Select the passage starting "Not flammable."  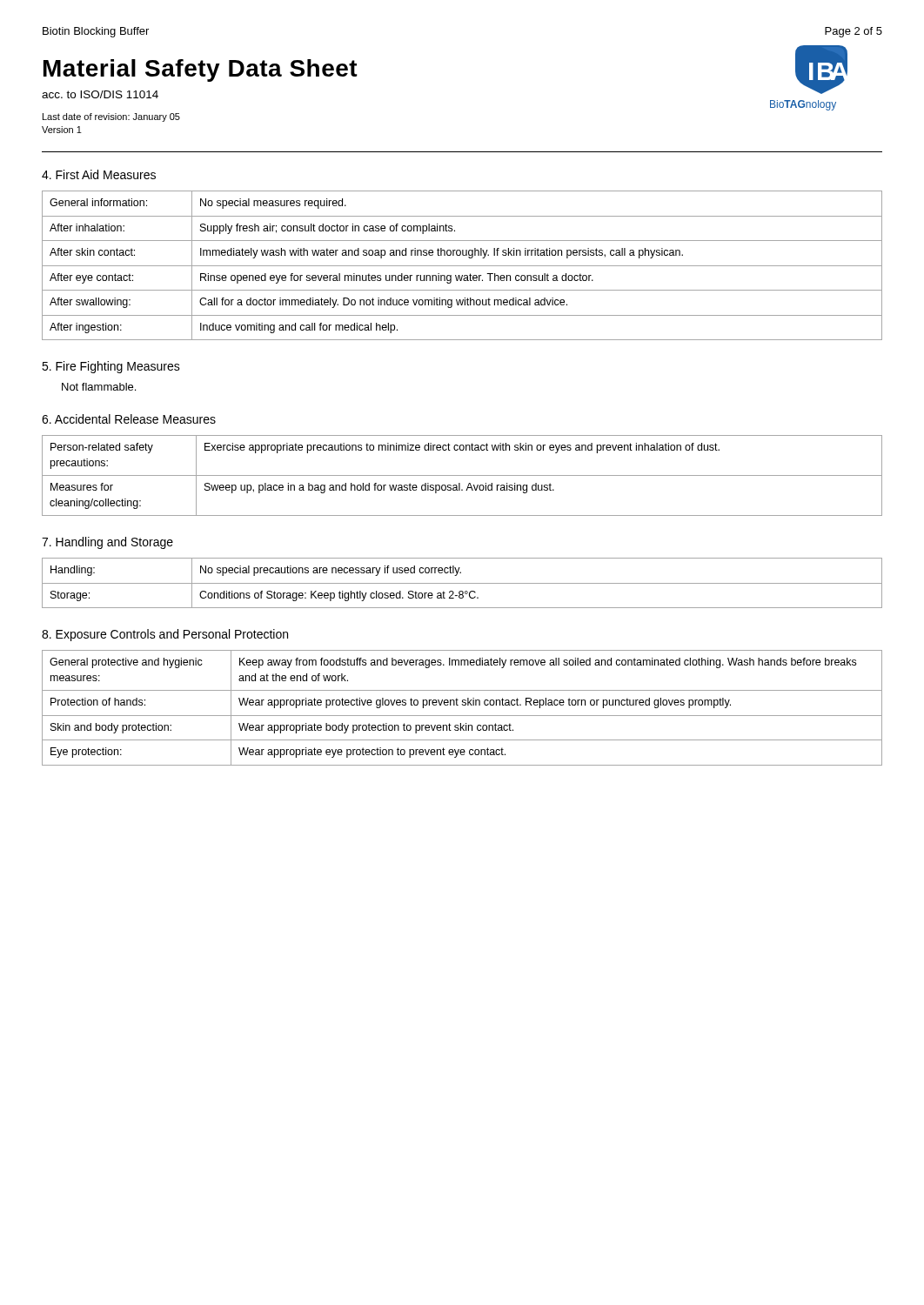point(99,387)
